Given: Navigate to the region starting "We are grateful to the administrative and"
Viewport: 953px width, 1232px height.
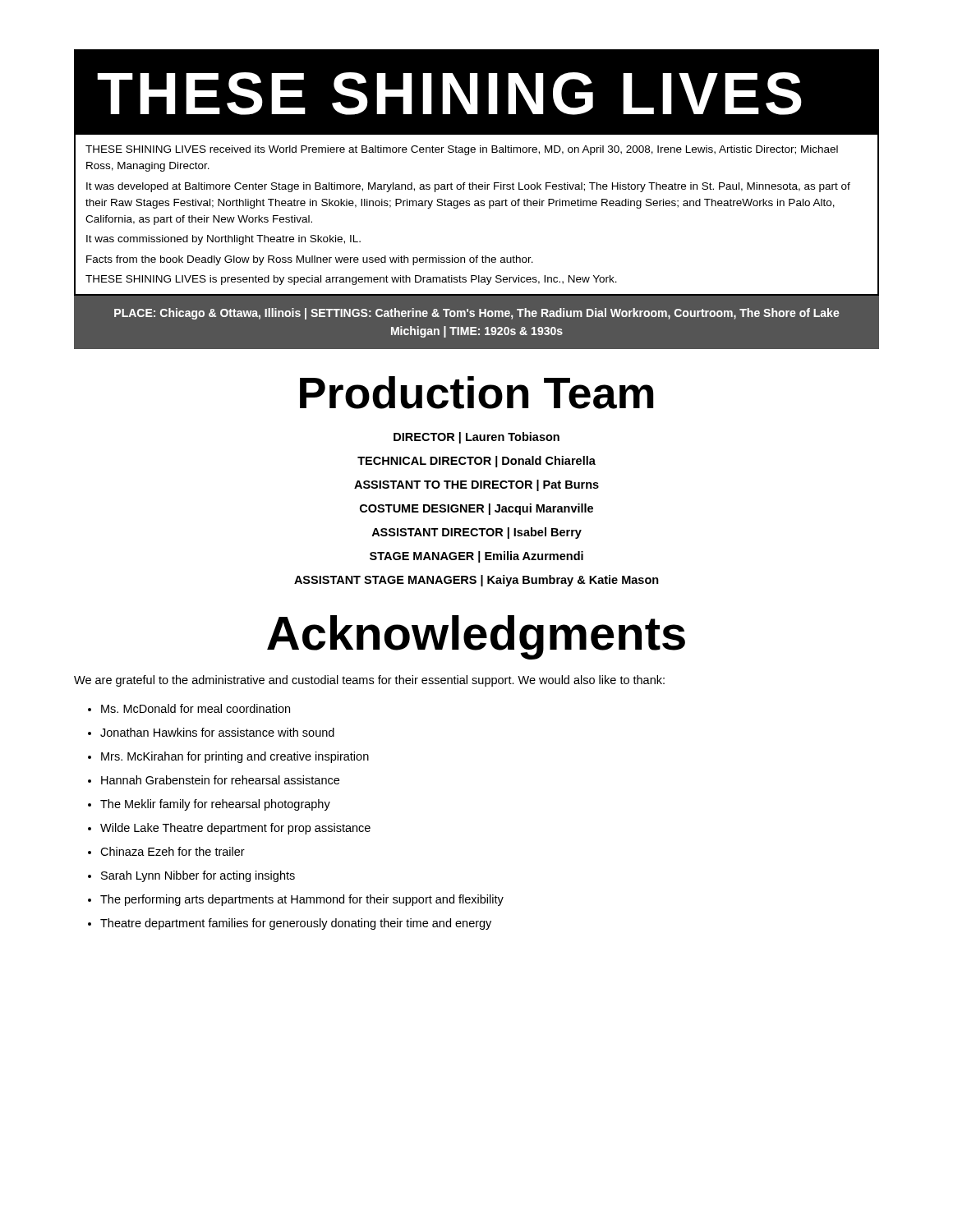Looking at the screenshot, I should [370, 680].
